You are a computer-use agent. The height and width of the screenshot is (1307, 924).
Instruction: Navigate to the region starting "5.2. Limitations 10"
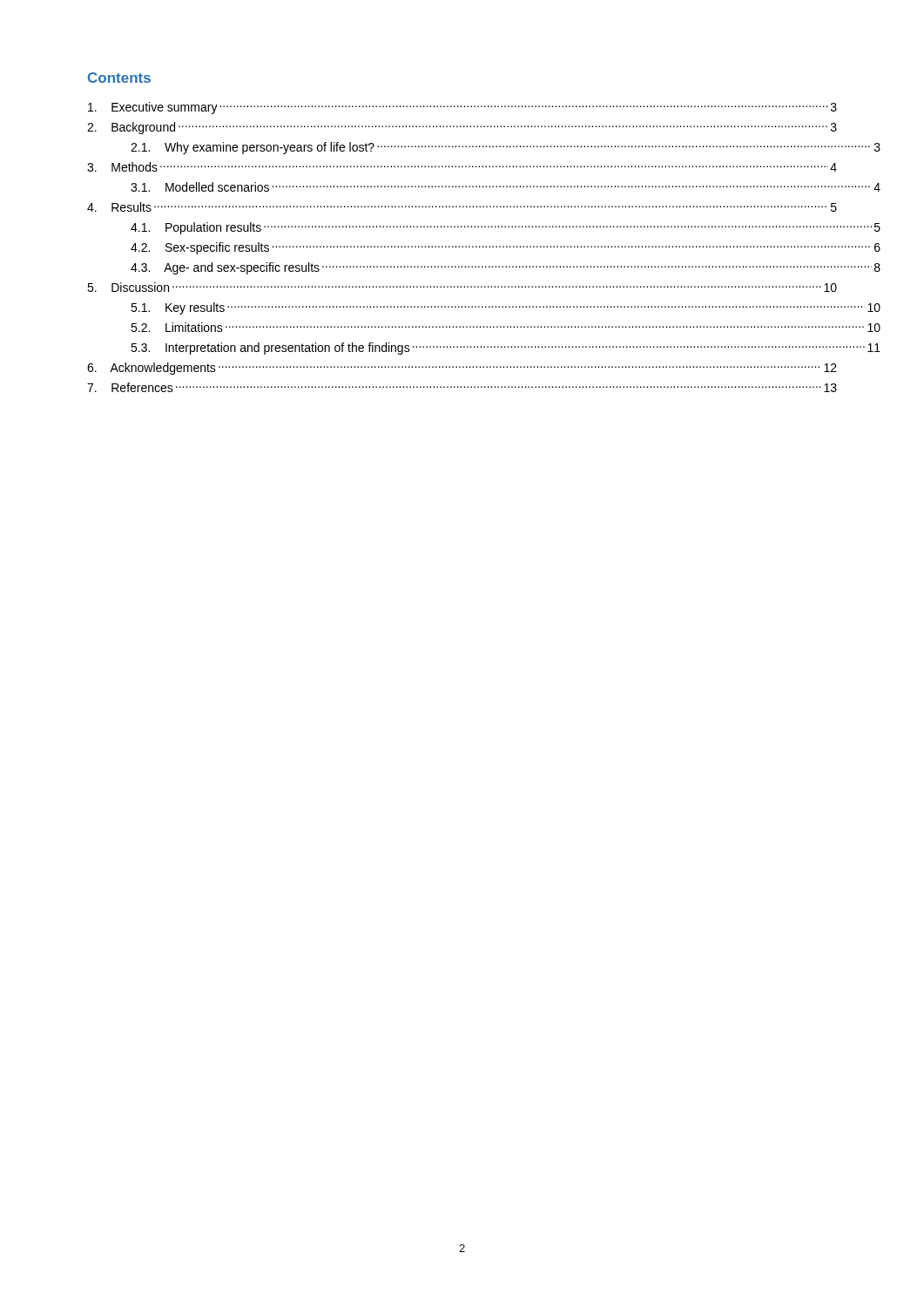click(x=506, y=327)
